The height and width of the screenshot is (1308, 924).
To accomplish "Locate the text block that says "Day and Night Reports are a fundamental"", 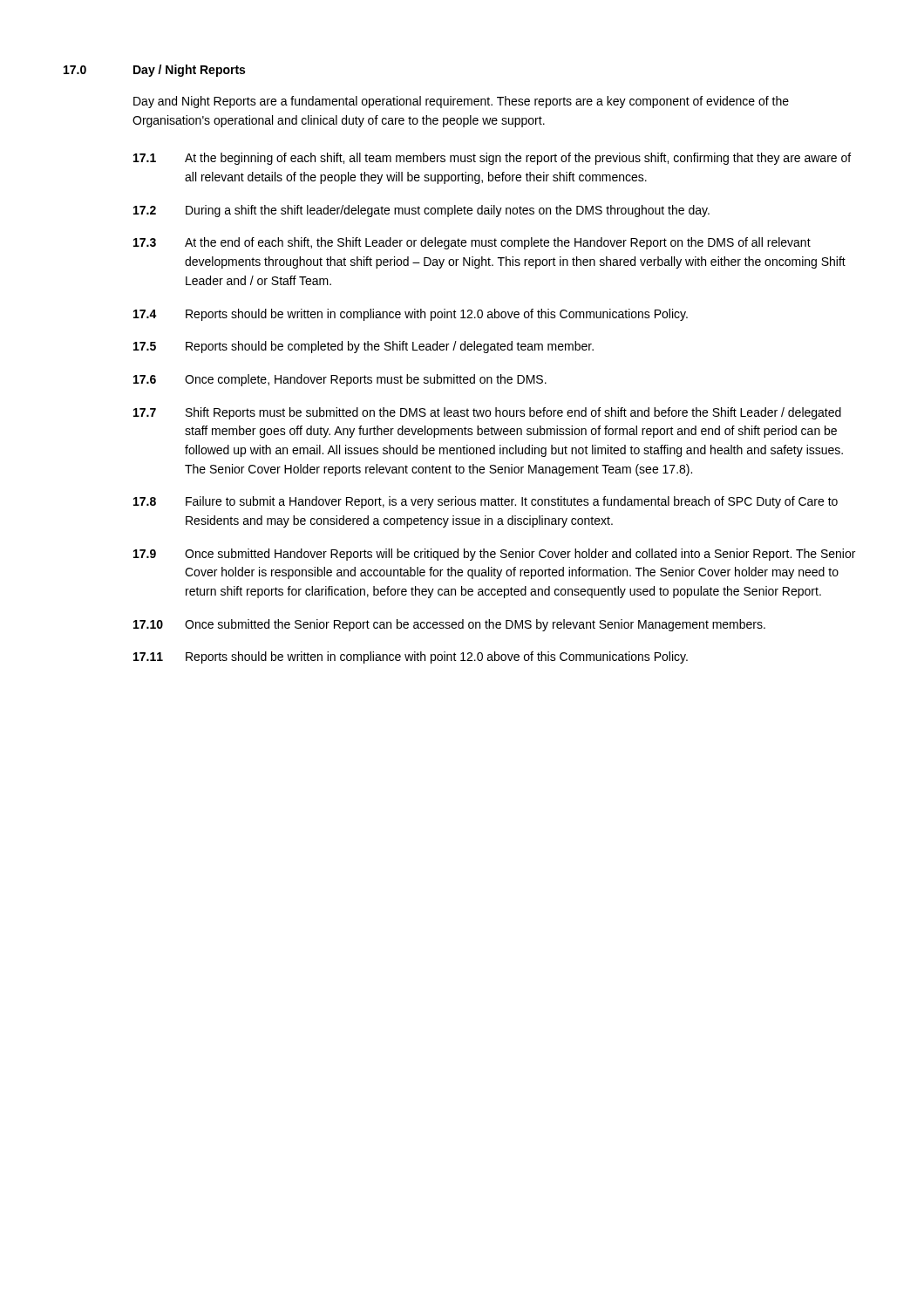I will coord(461,111).
